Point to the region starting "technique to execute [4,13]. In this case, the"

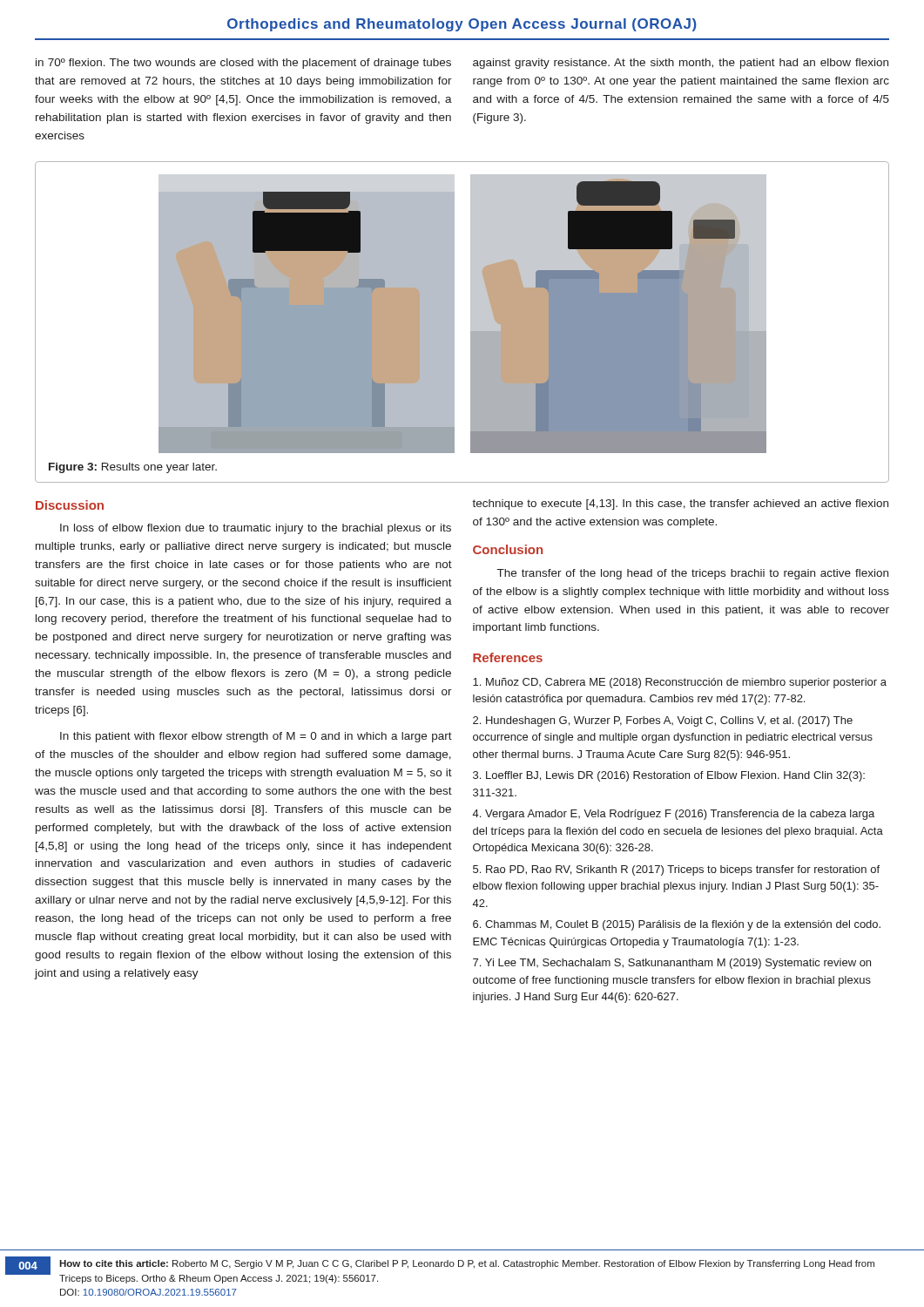[681, 512]
